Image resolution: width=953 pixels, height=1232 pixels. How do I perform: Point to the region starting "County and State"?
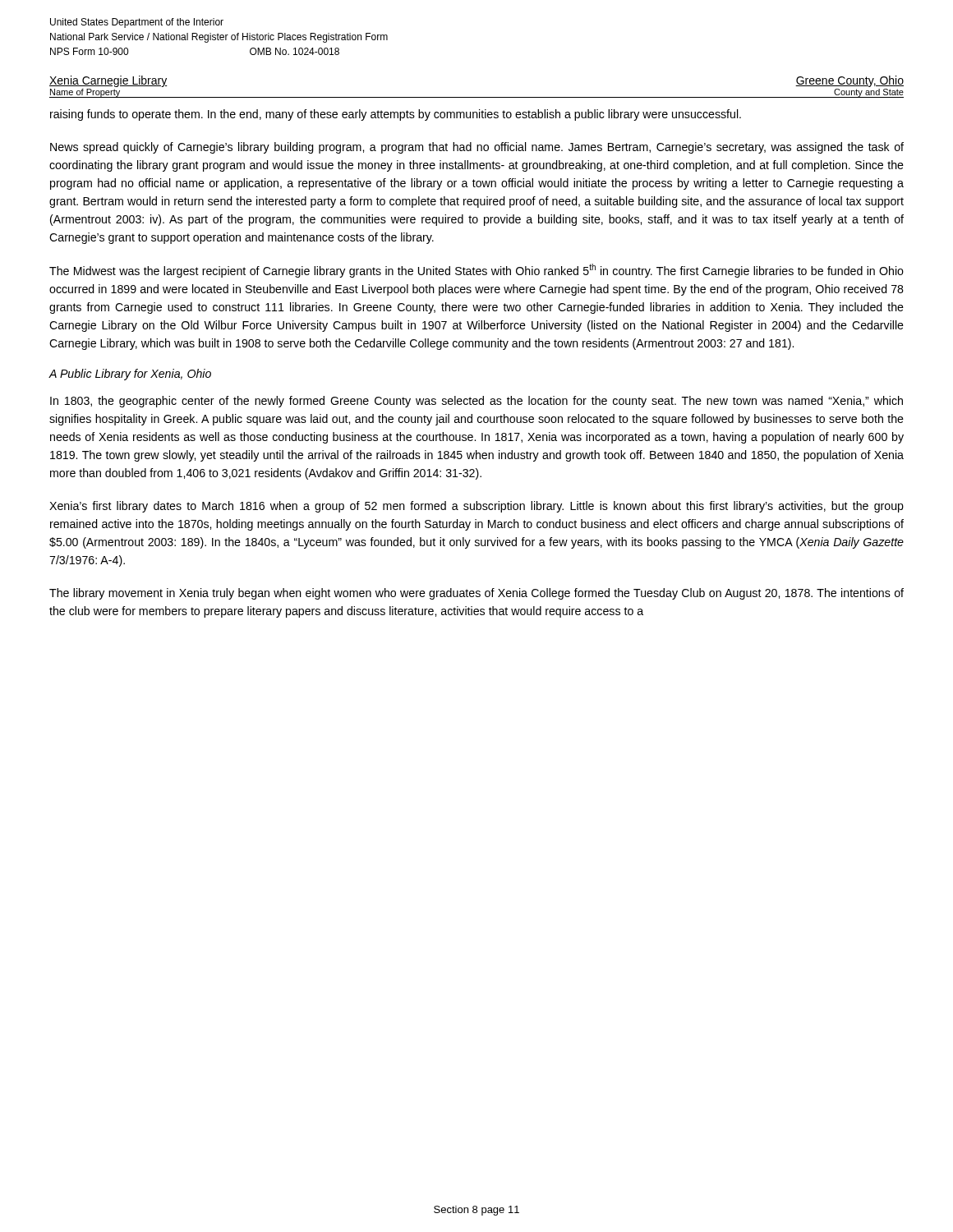pyautogui.click(x=869, y=92)
